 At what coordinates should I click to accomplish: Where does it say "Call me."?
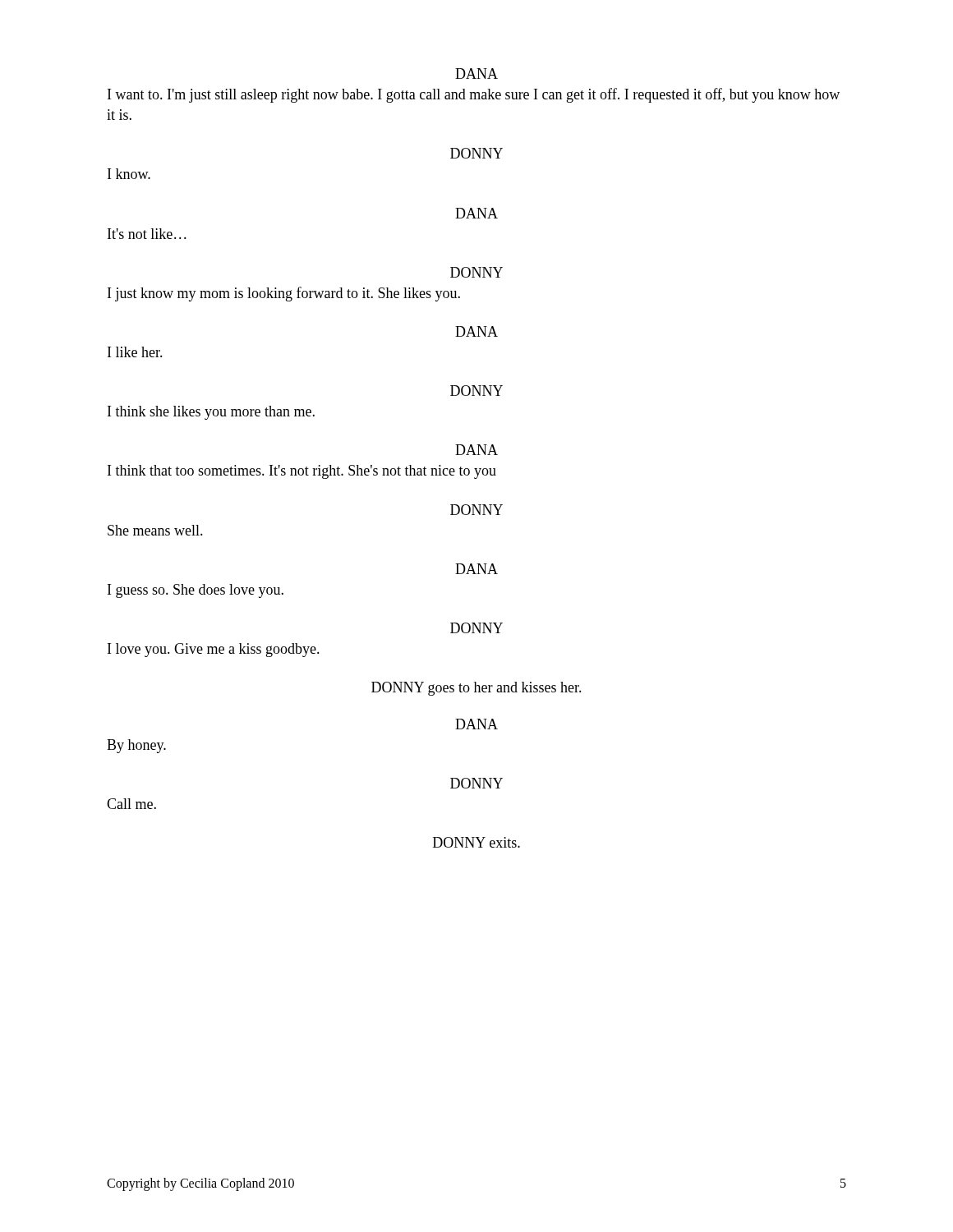pyautogui.click(x=132, y=804)
